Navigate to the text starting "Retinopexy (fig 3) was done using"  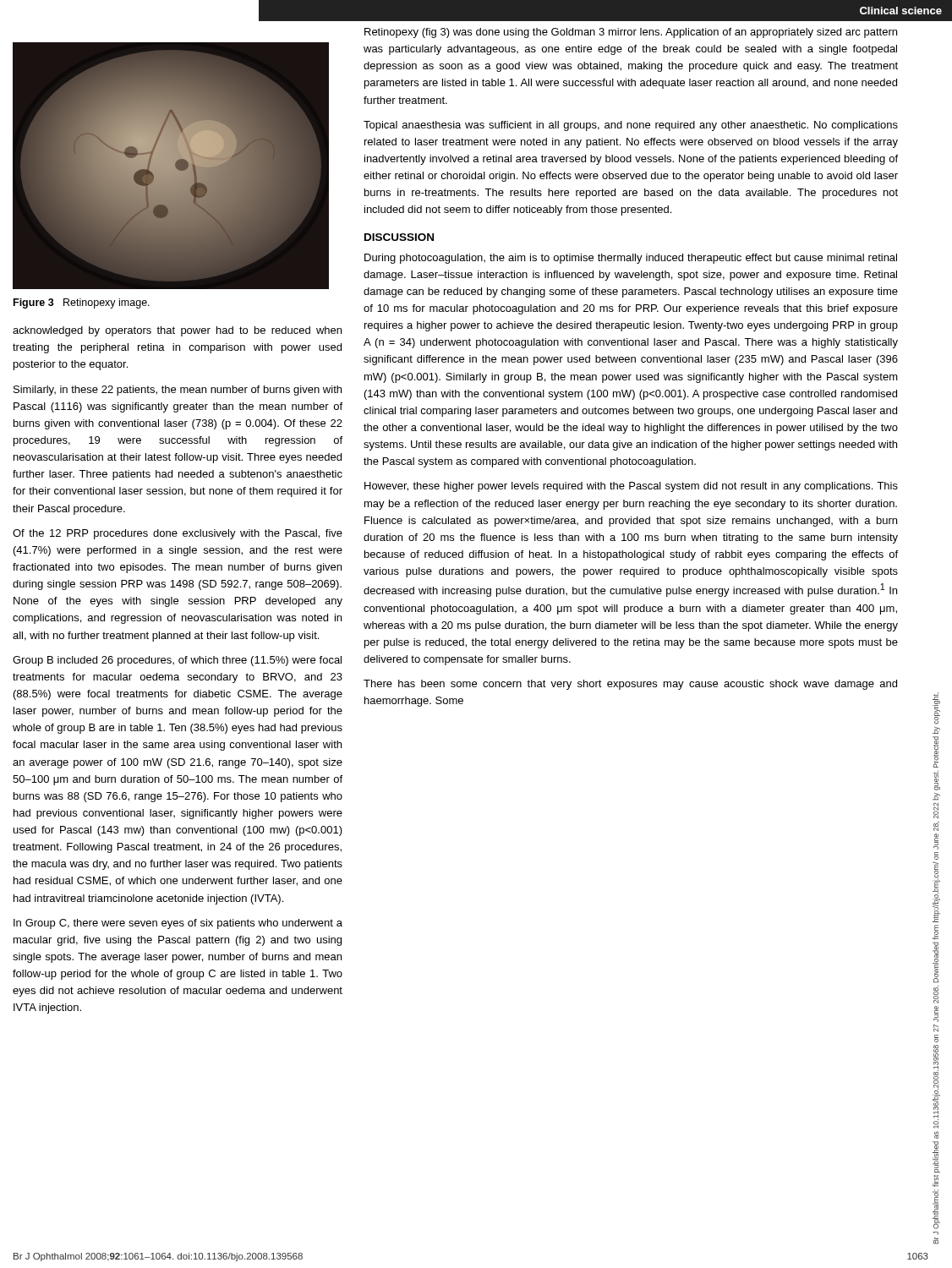(x=631, y=66)
